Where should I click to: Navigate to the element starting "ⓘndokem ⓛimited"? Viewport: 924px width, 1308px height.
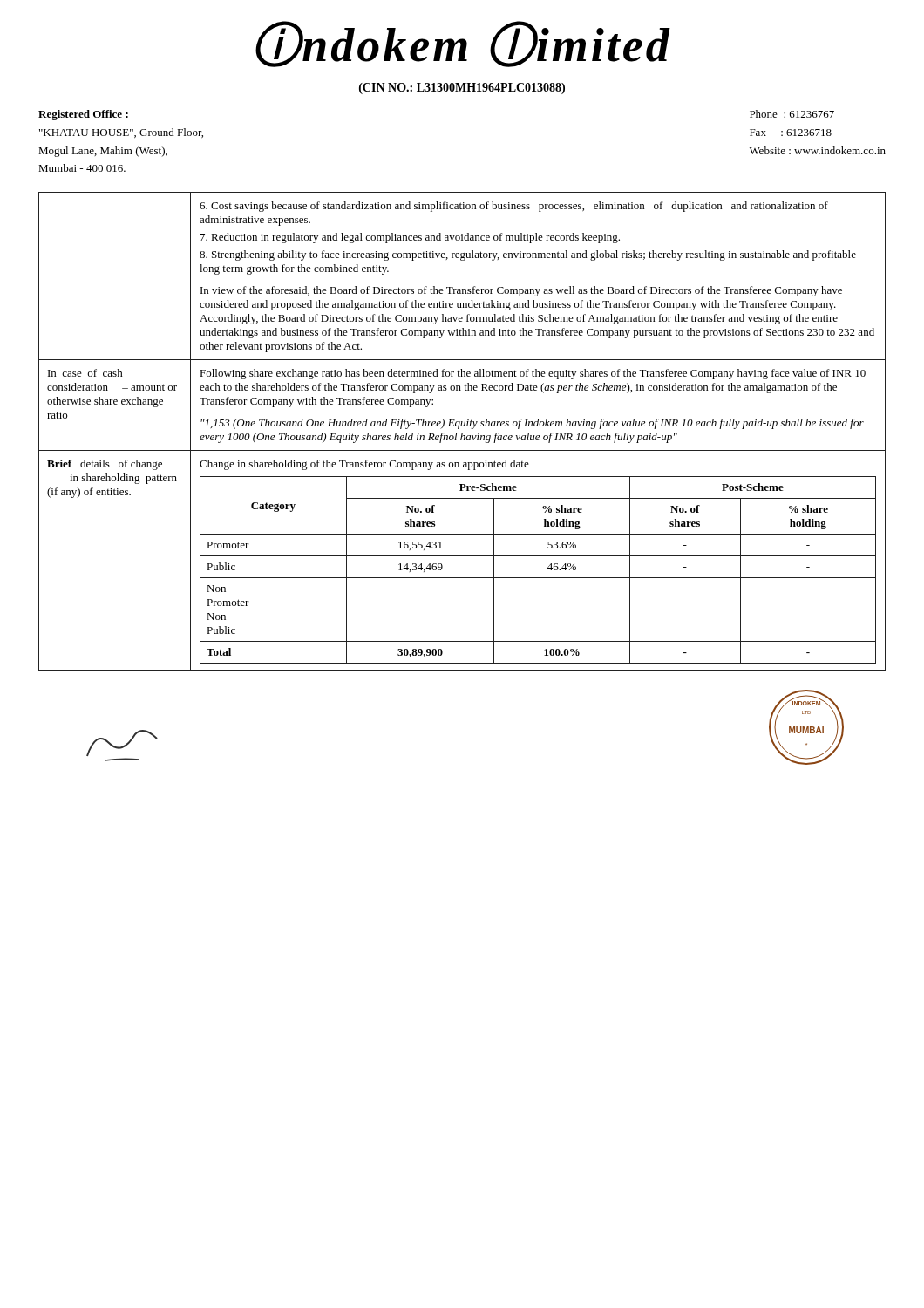pyautogui.click(x=462, y=45)
